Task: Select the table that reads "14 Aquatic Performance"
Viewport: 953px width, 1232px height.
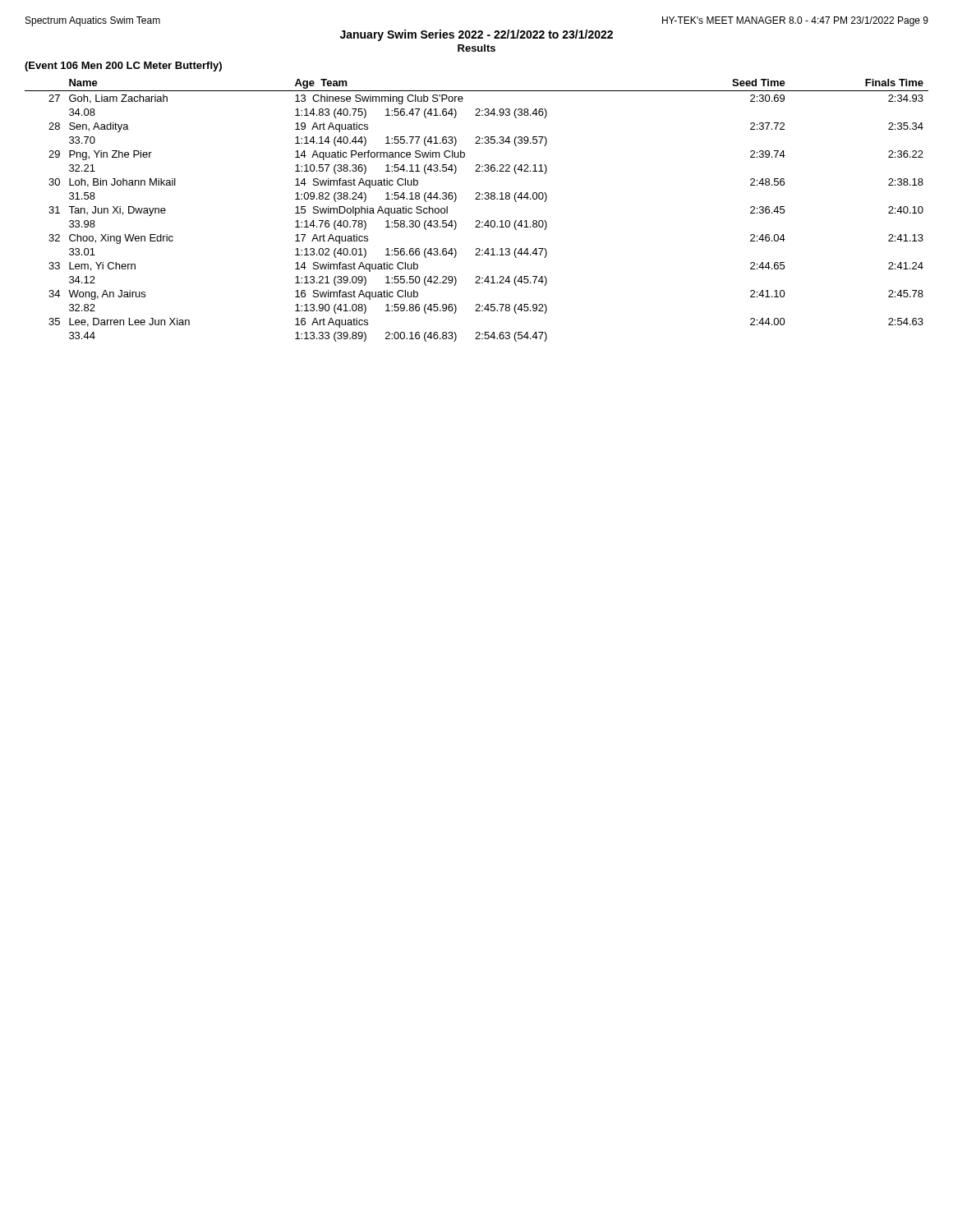Action: click(x=476, y=209)
